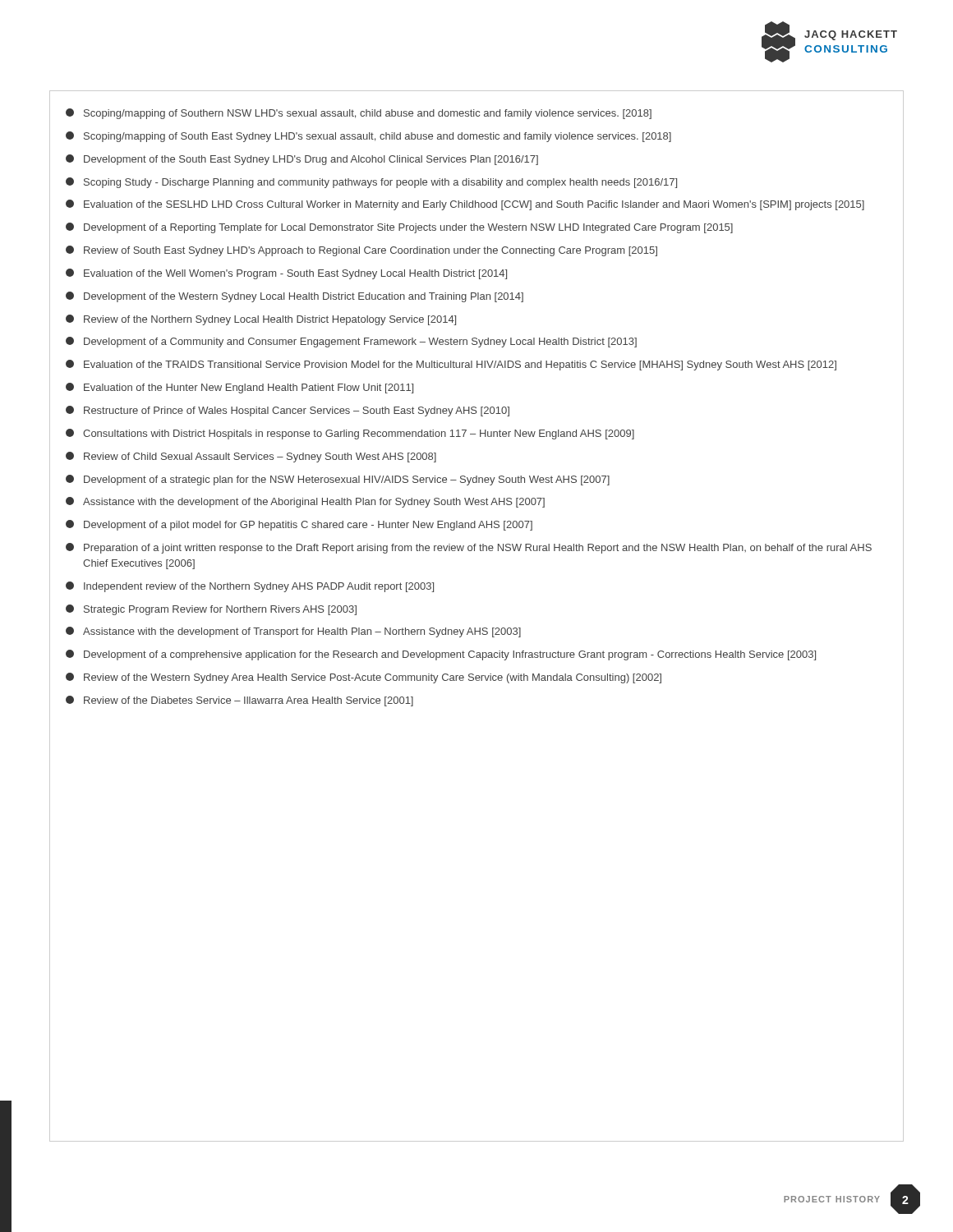Locate the list item that says "Review of the Northern Sydney Local Health"

(261, 320)
